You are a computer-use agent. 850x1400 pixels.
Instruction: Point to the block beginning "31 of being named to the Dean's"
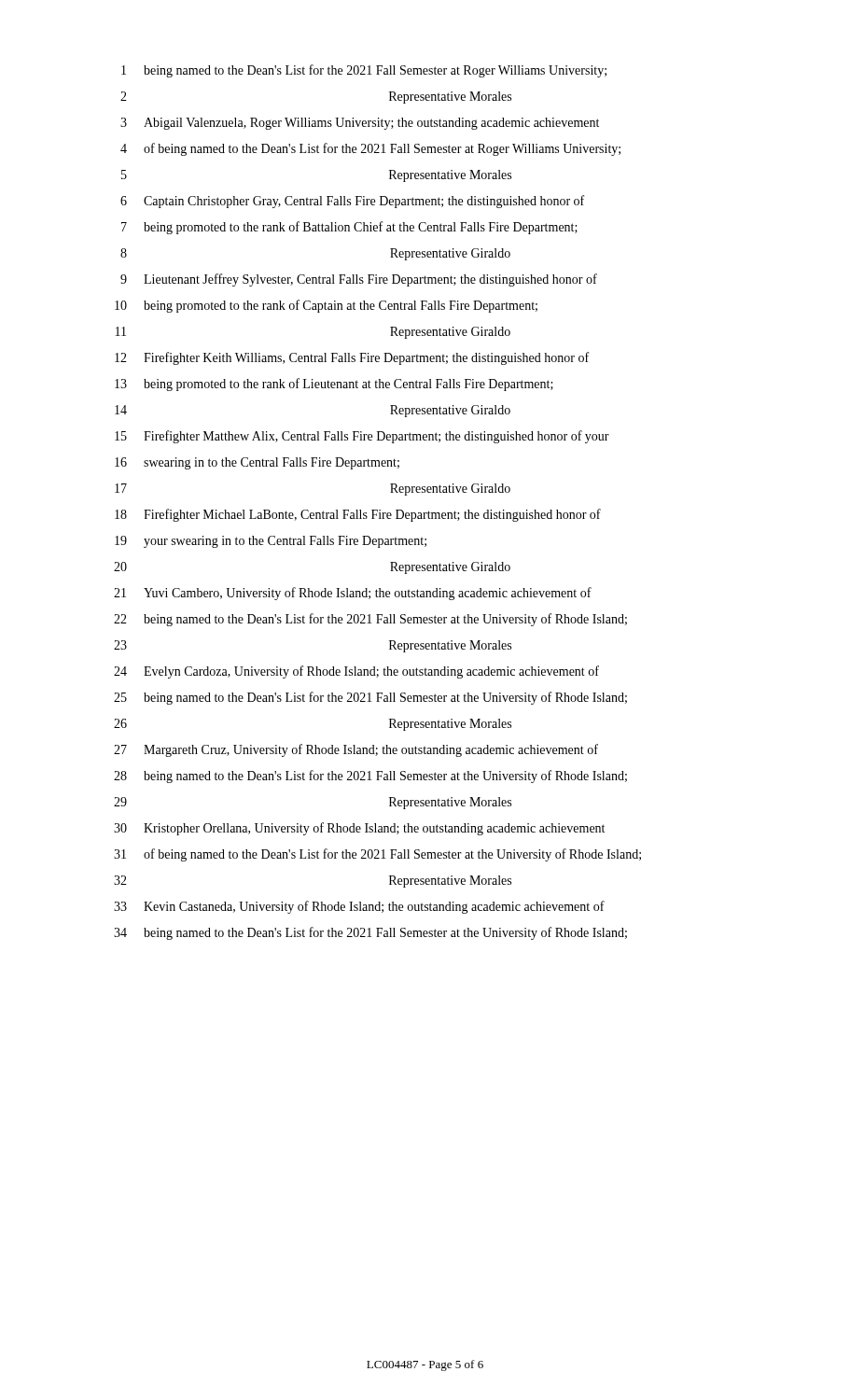[x=425, y=853]
